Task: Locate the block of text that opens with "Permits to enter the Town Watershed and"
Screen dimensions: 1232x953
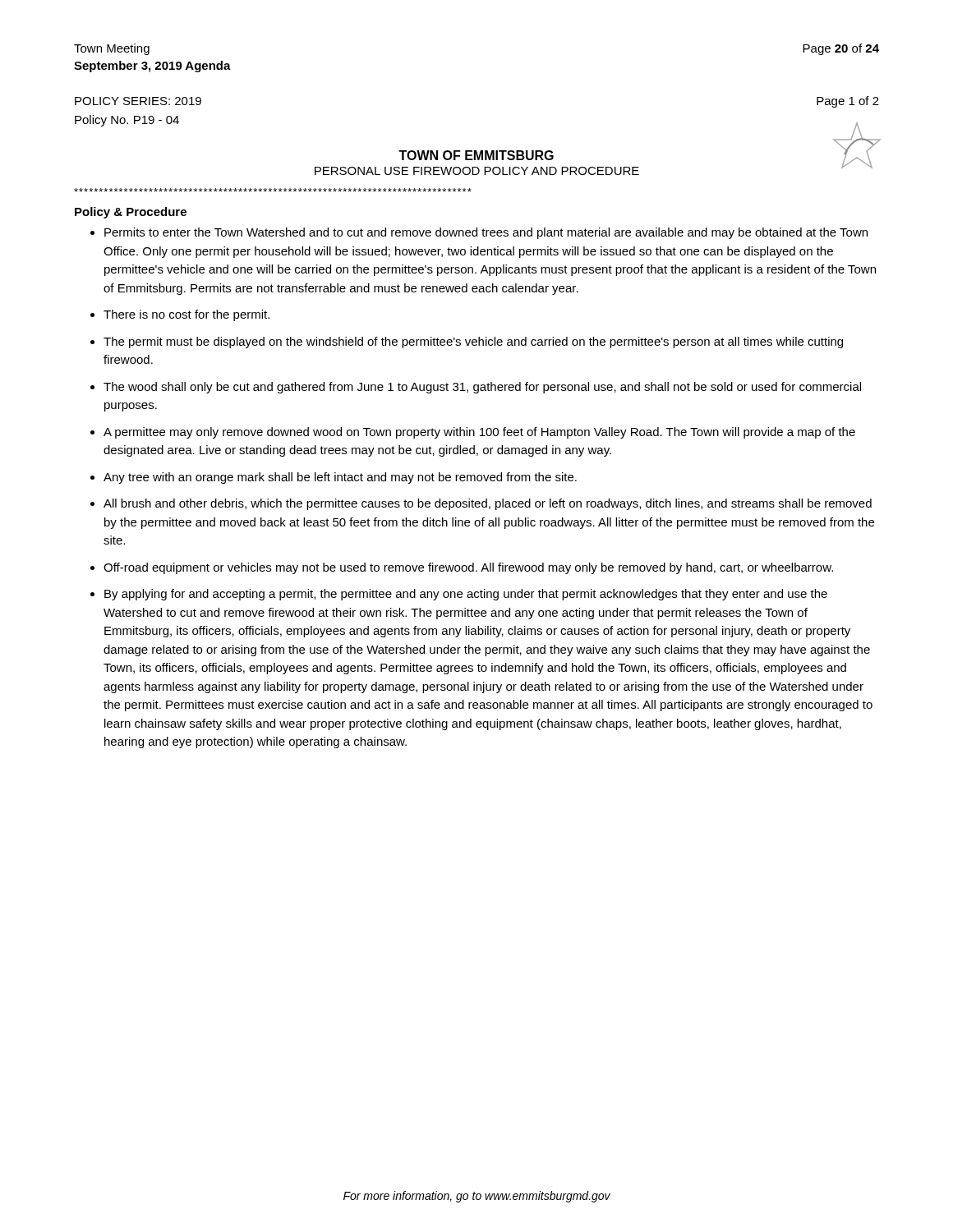Action: tap(490, 260)
